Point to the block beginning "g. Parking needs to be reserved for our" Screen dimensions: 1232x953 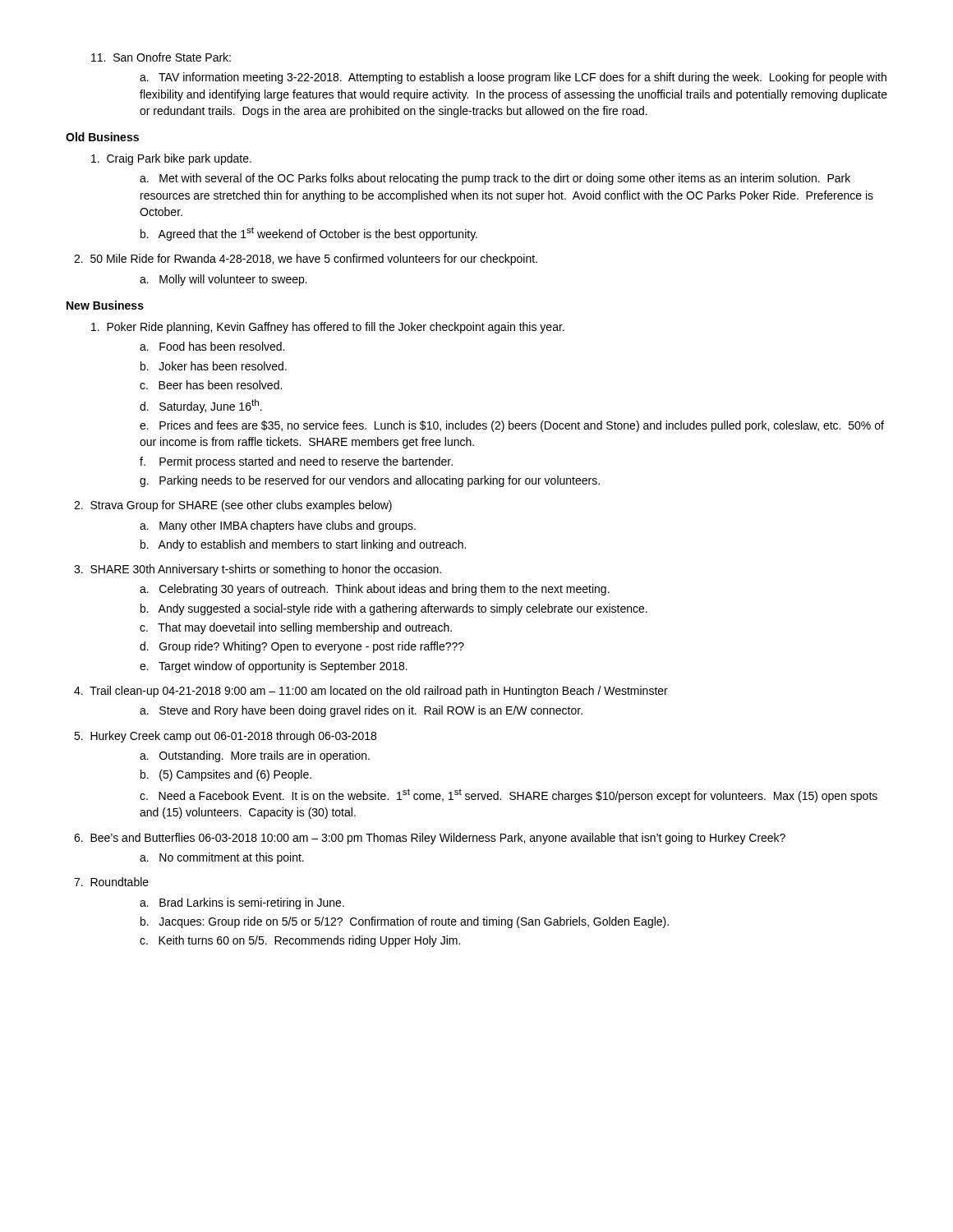370,480
